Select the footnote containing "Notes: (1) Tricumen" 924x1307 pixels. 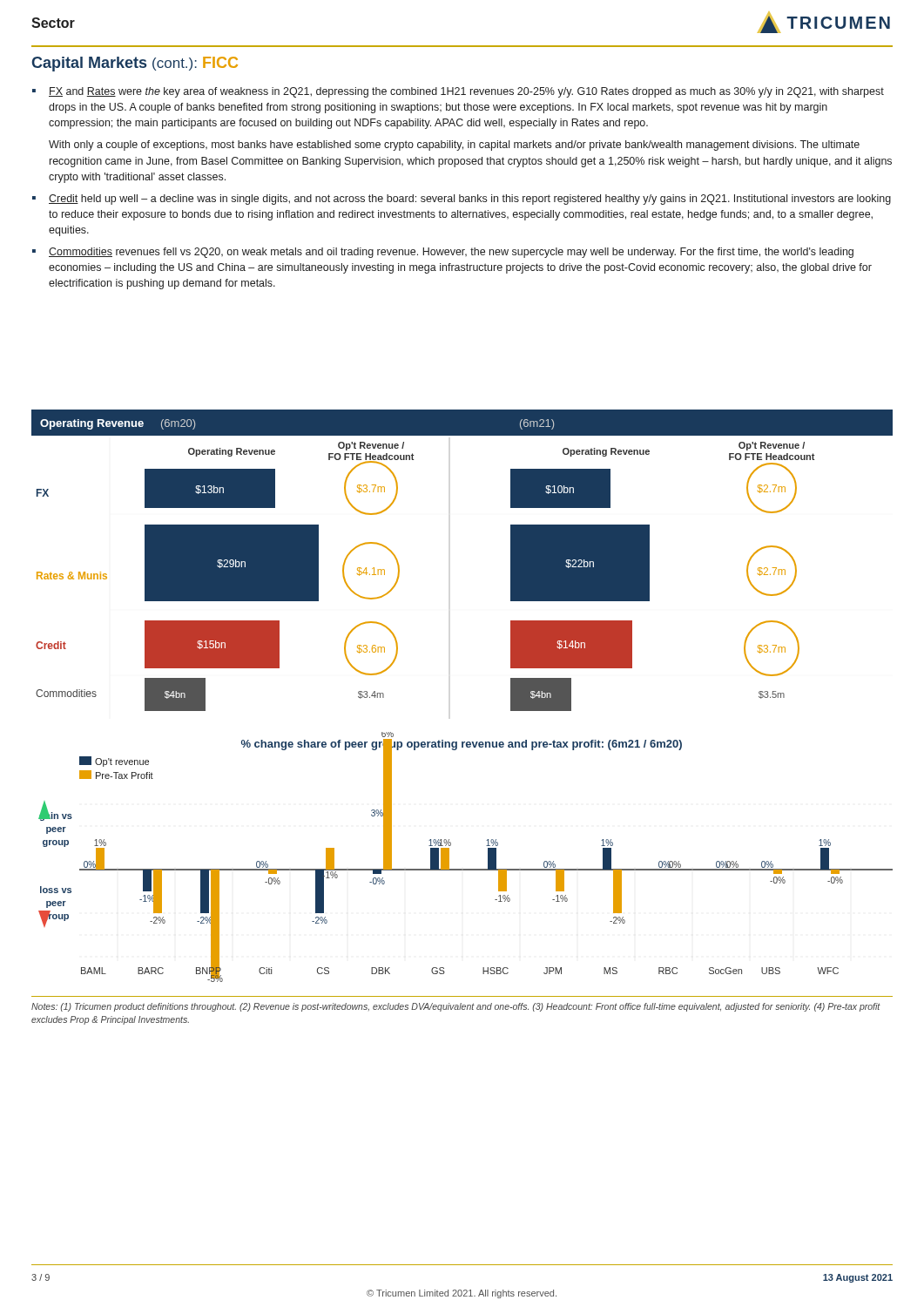456,1013
